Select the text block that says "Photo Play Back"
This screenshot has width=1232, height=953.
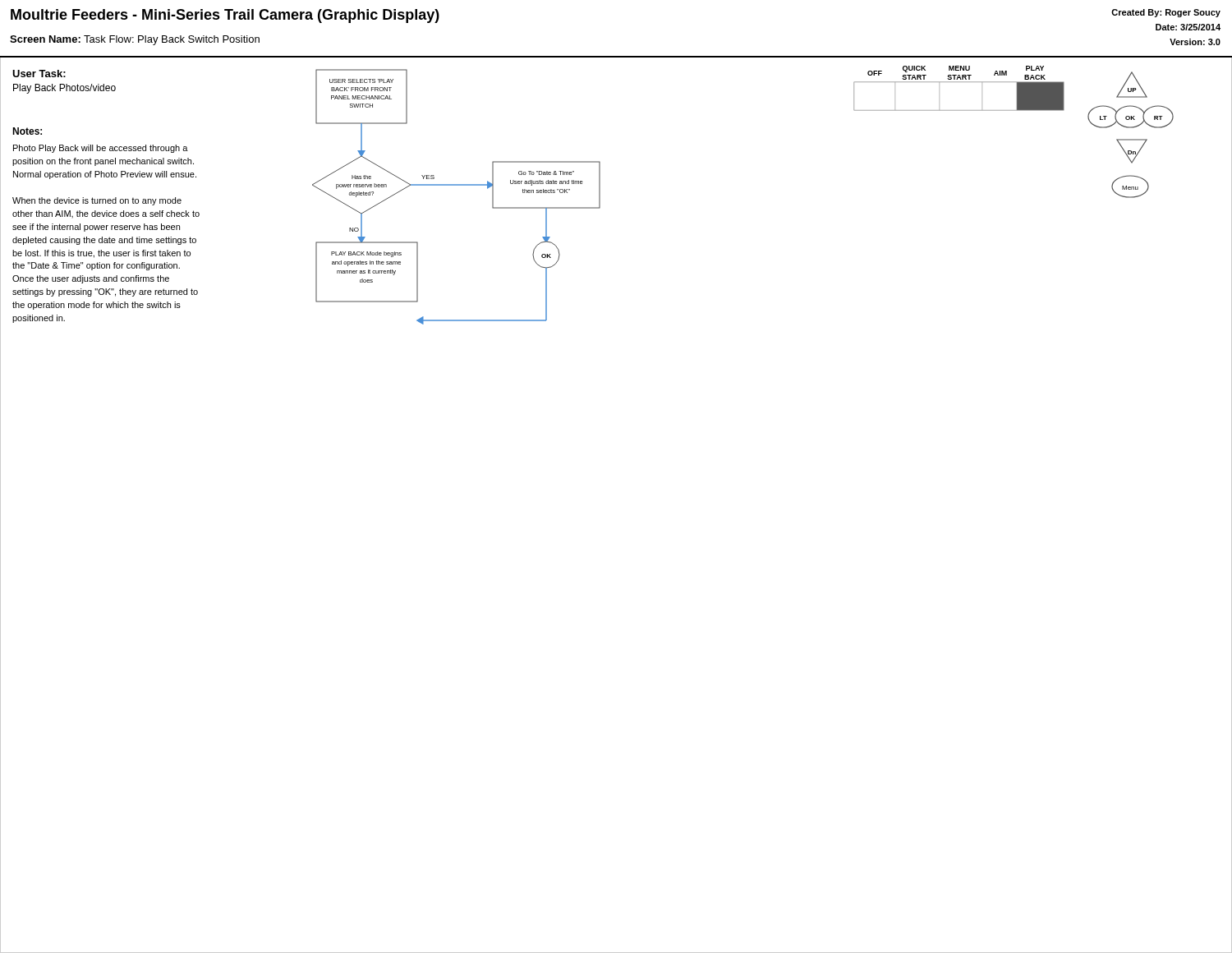[x=106, y=233]
